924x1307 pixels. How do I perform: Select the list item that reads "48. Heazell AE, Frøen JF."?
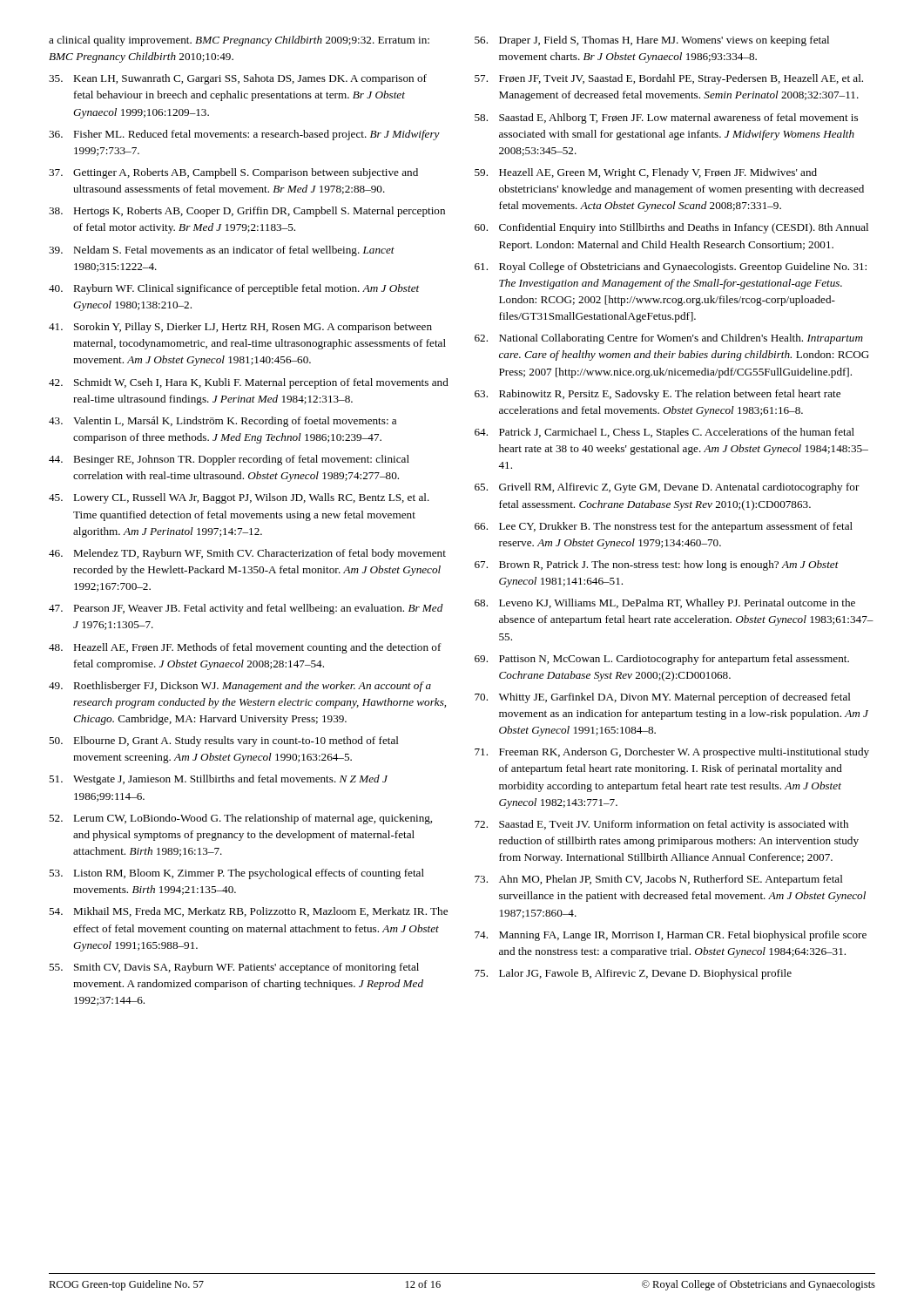[249, 655]
